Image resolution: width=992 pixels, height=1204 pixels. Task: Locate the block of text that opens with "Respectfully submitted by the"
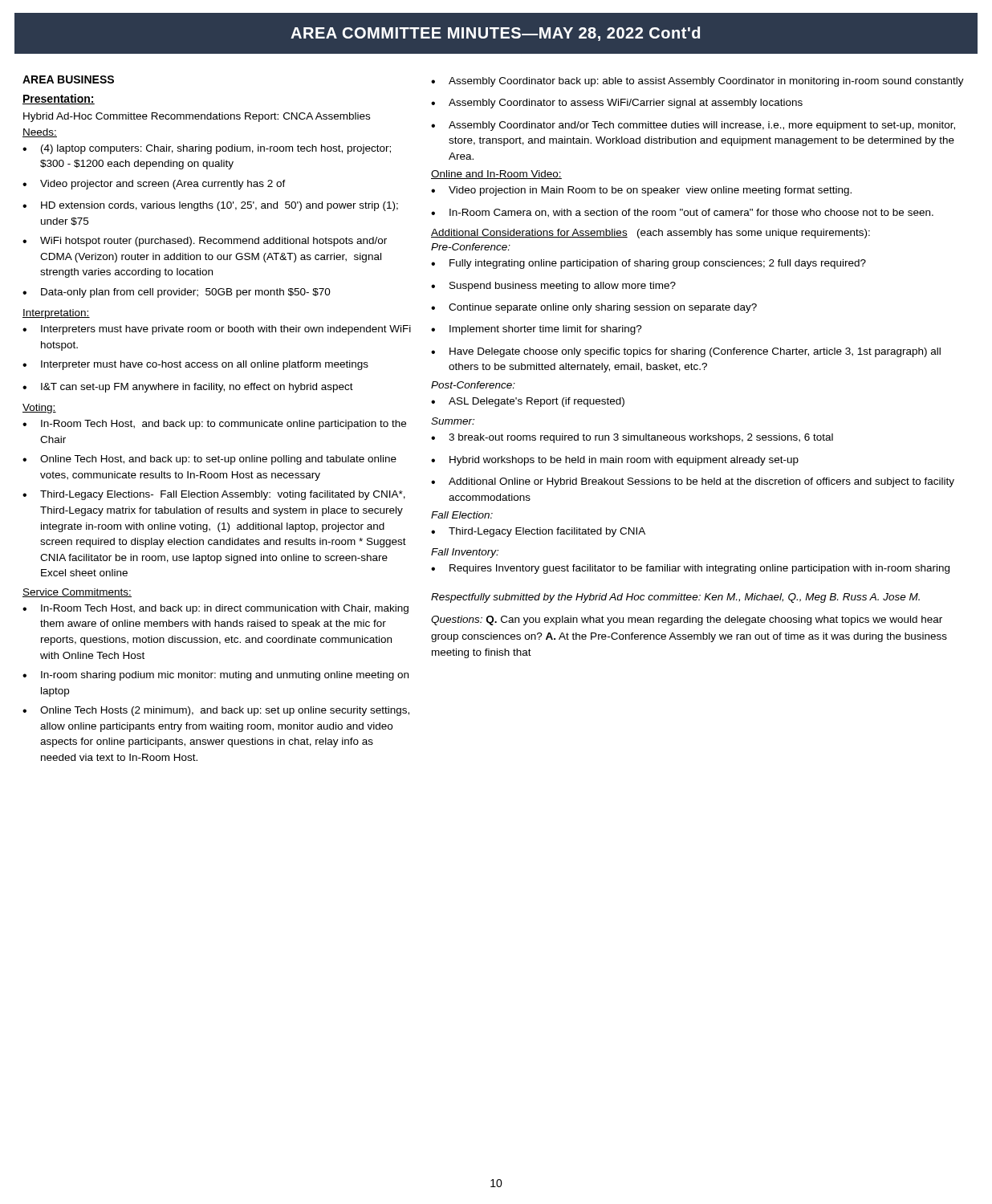coord(676,597)
